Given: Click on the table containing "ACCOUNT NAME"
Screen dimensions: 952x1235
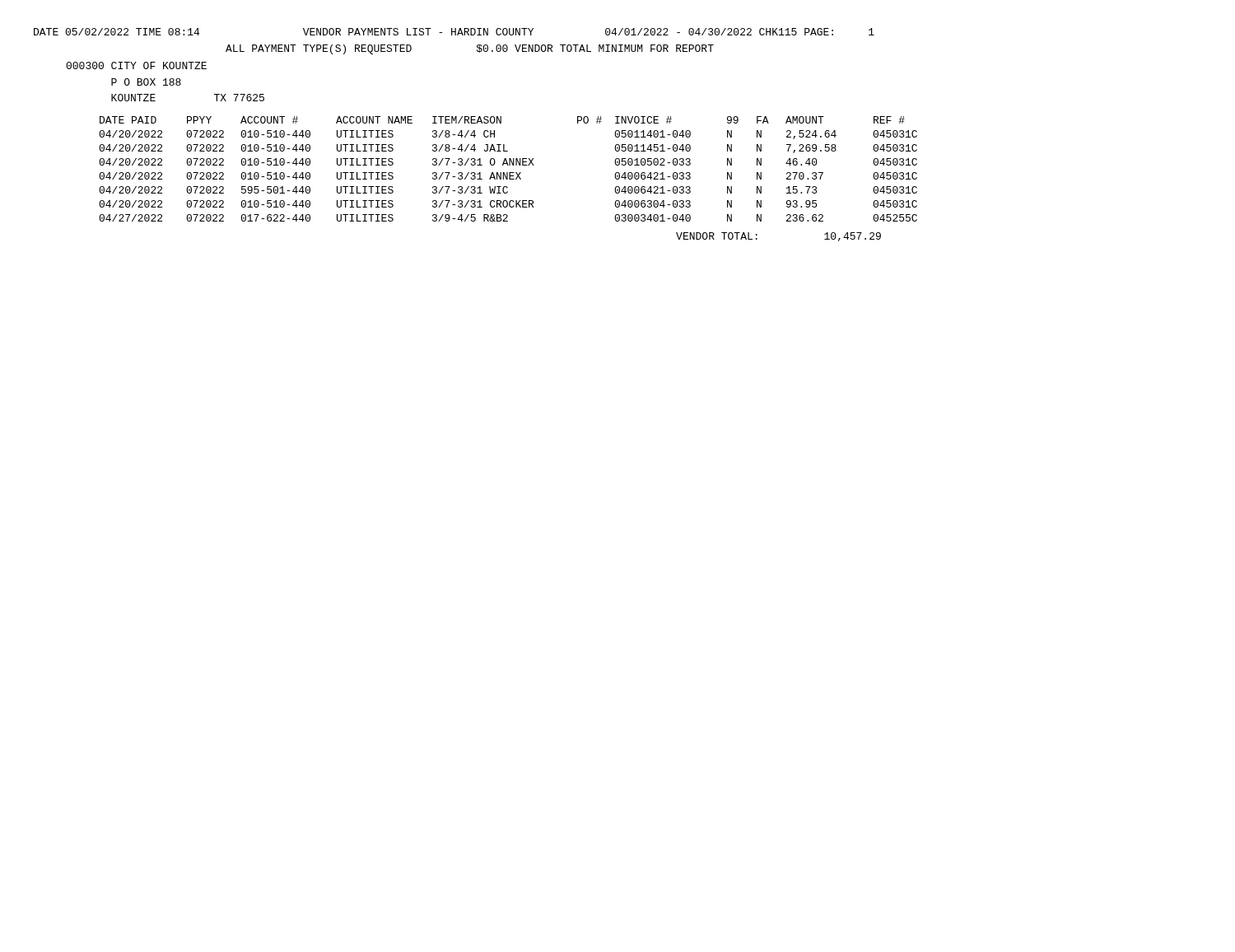Looking at the screenshot, I should pos(634,169).
